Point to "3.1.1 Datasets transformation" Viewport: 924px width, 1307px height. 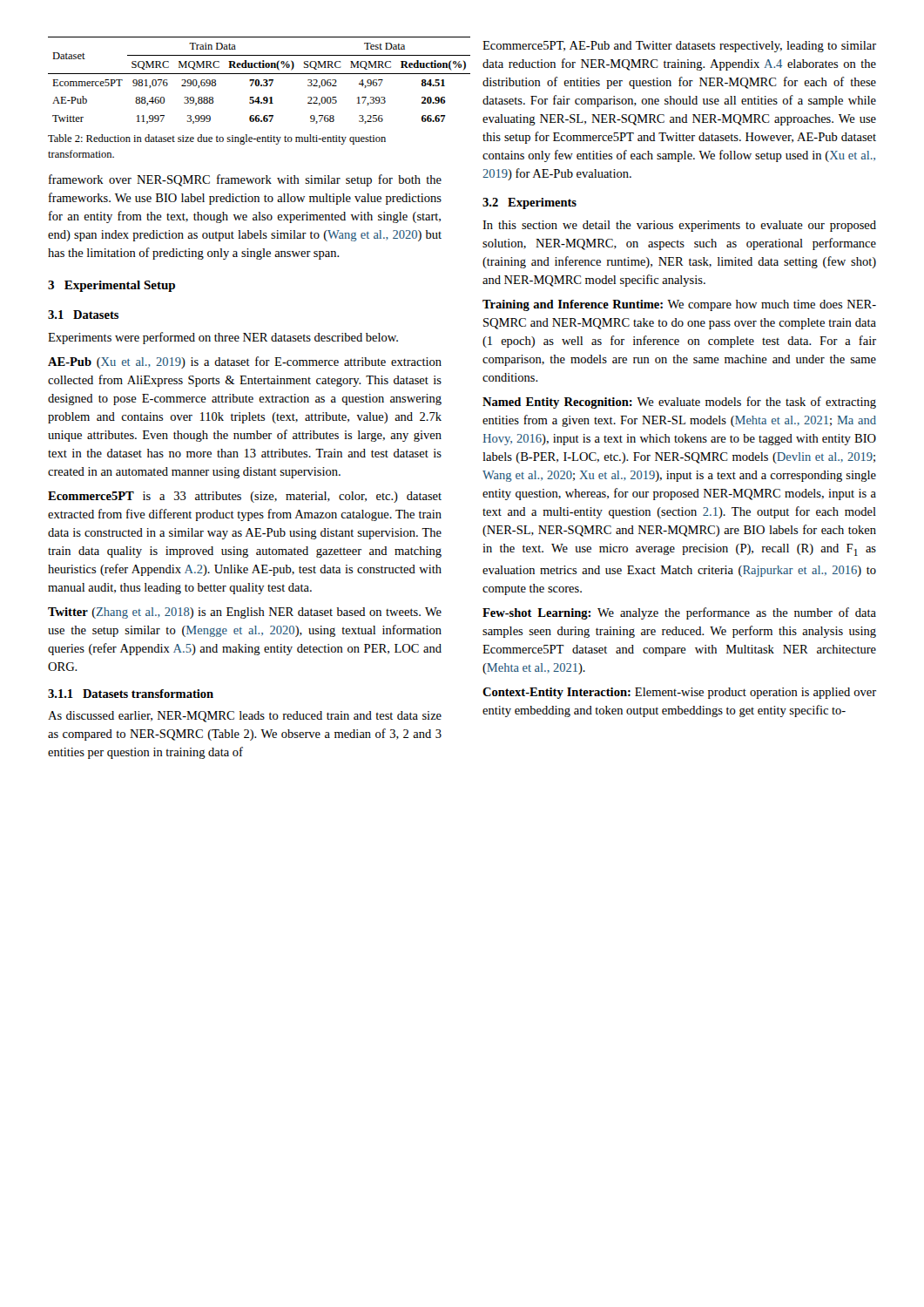(131, 694)
